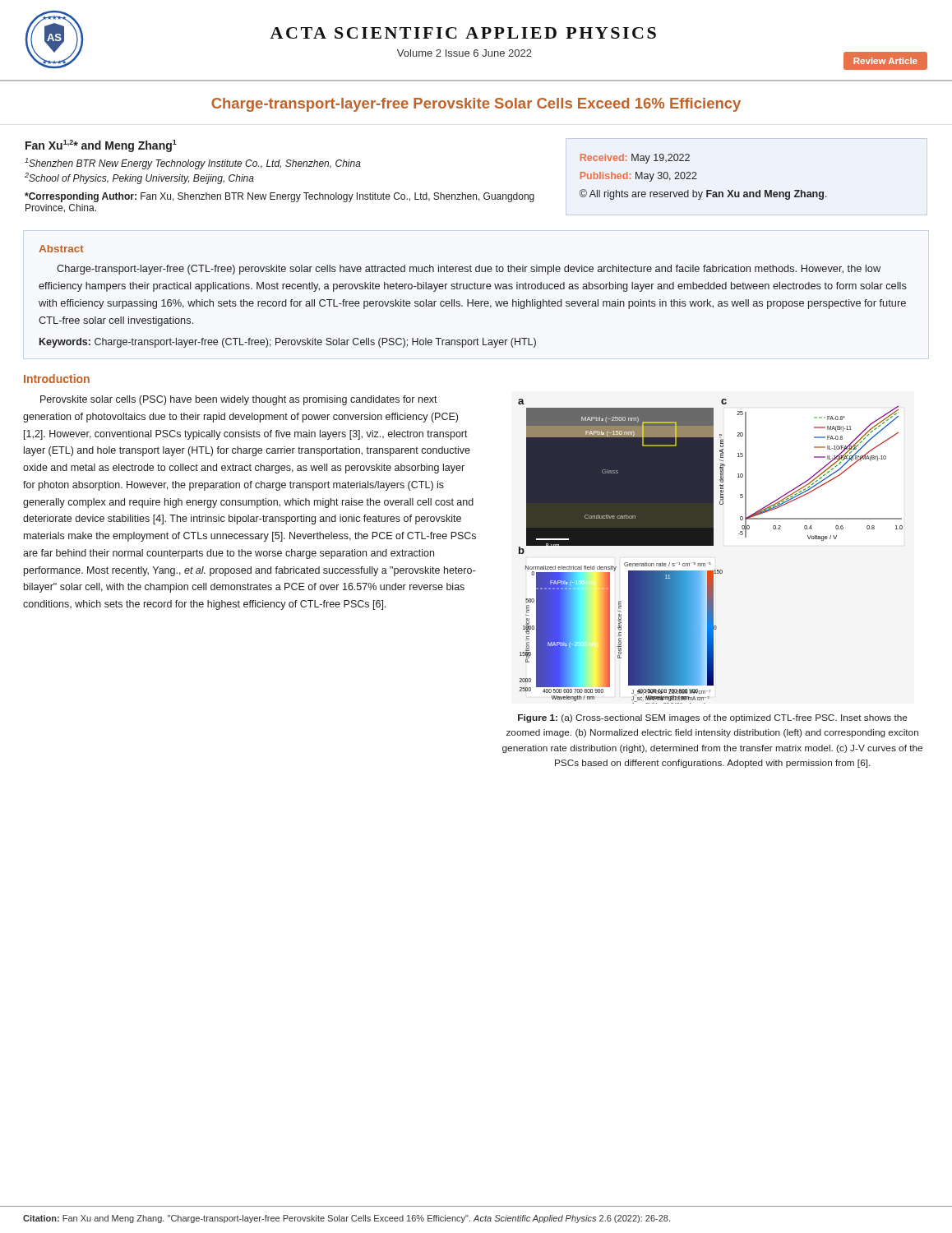Click on the caption that reads "Figure 1: (a) Cross-sectional SEM images"

pyautogui.click(x=712, y=740)
